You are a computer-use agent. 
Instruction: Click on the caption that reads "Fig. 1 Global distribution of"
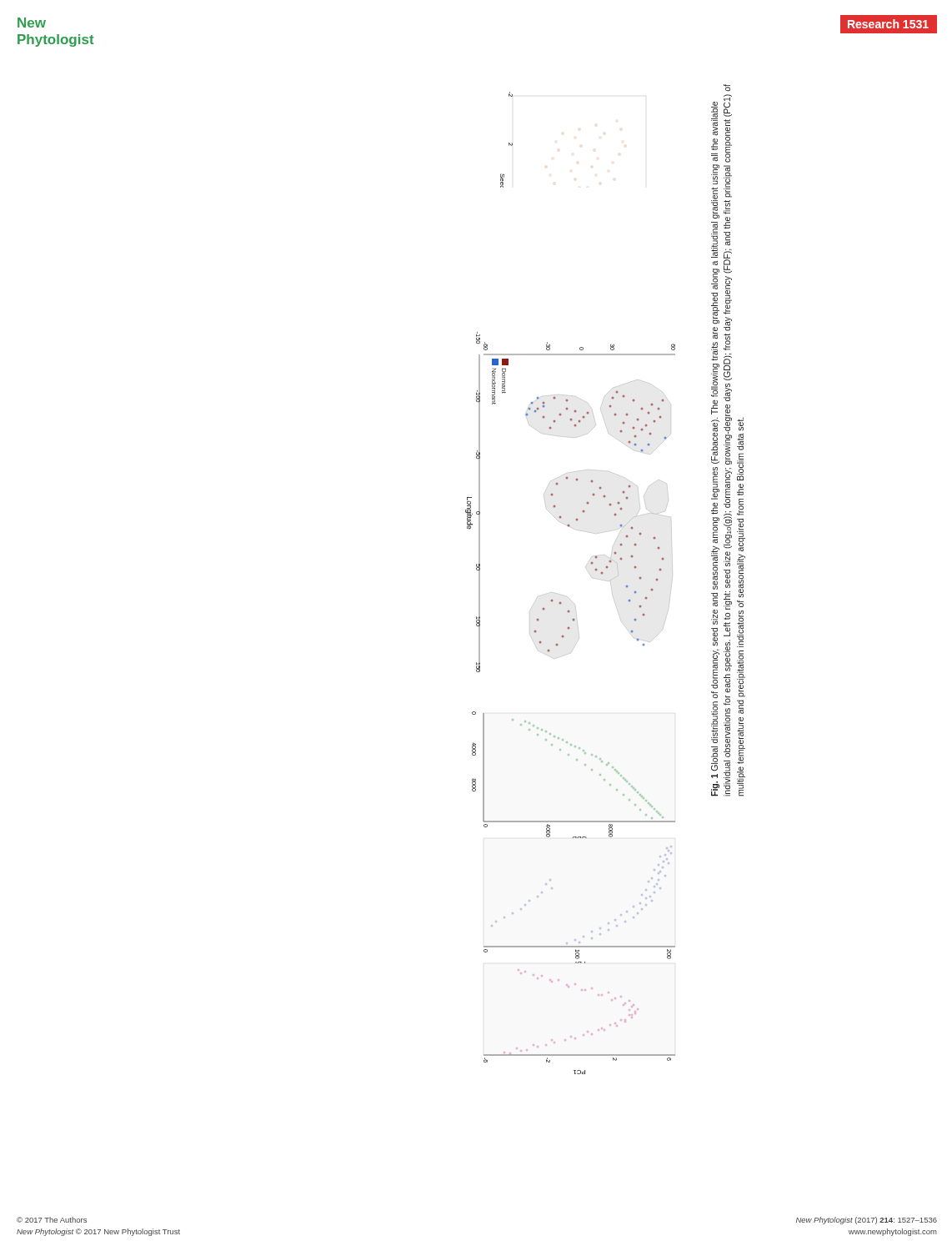point(728,434)
